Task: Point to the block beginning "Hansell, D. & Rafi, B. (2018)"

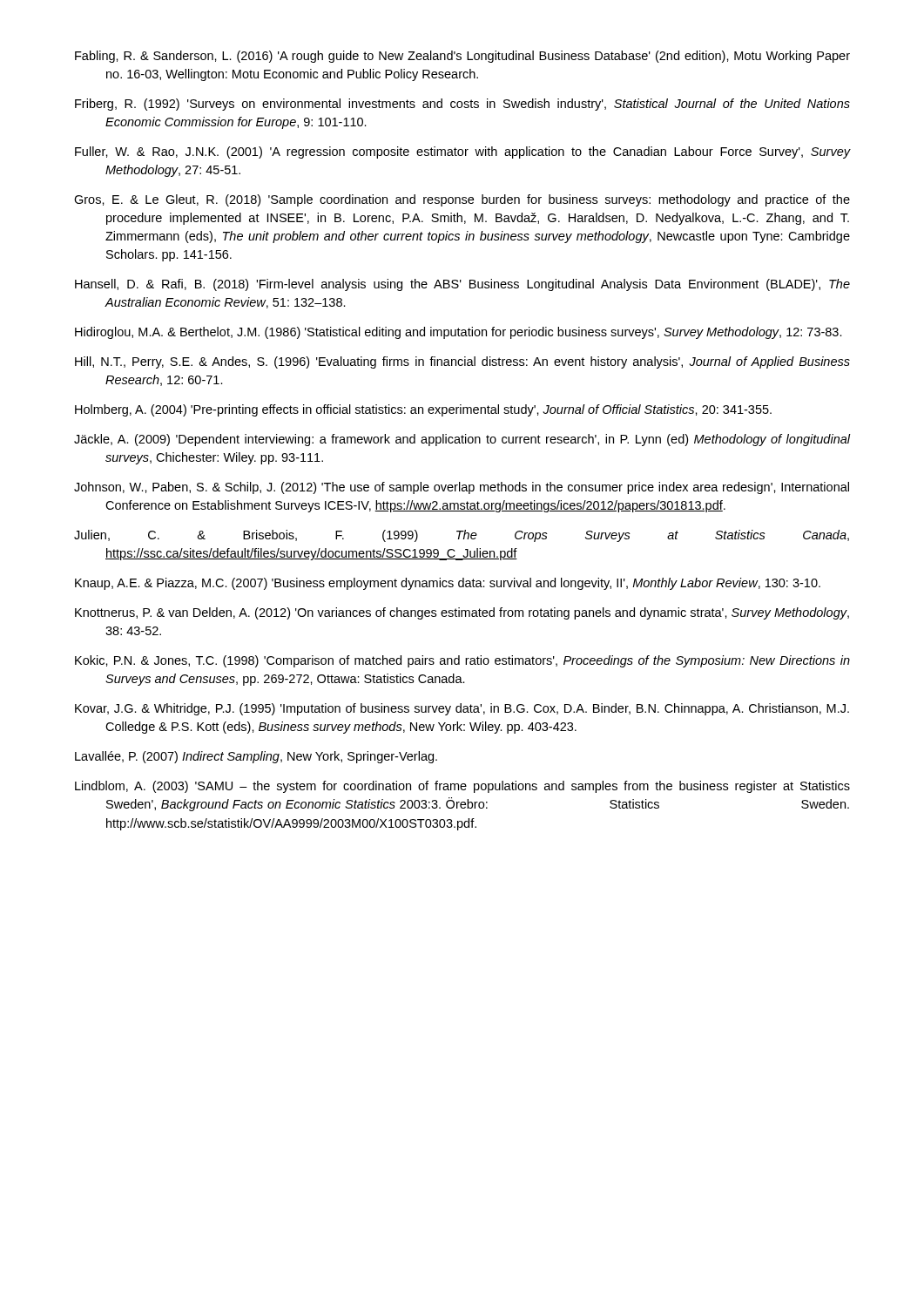Action: click(462, 293)
